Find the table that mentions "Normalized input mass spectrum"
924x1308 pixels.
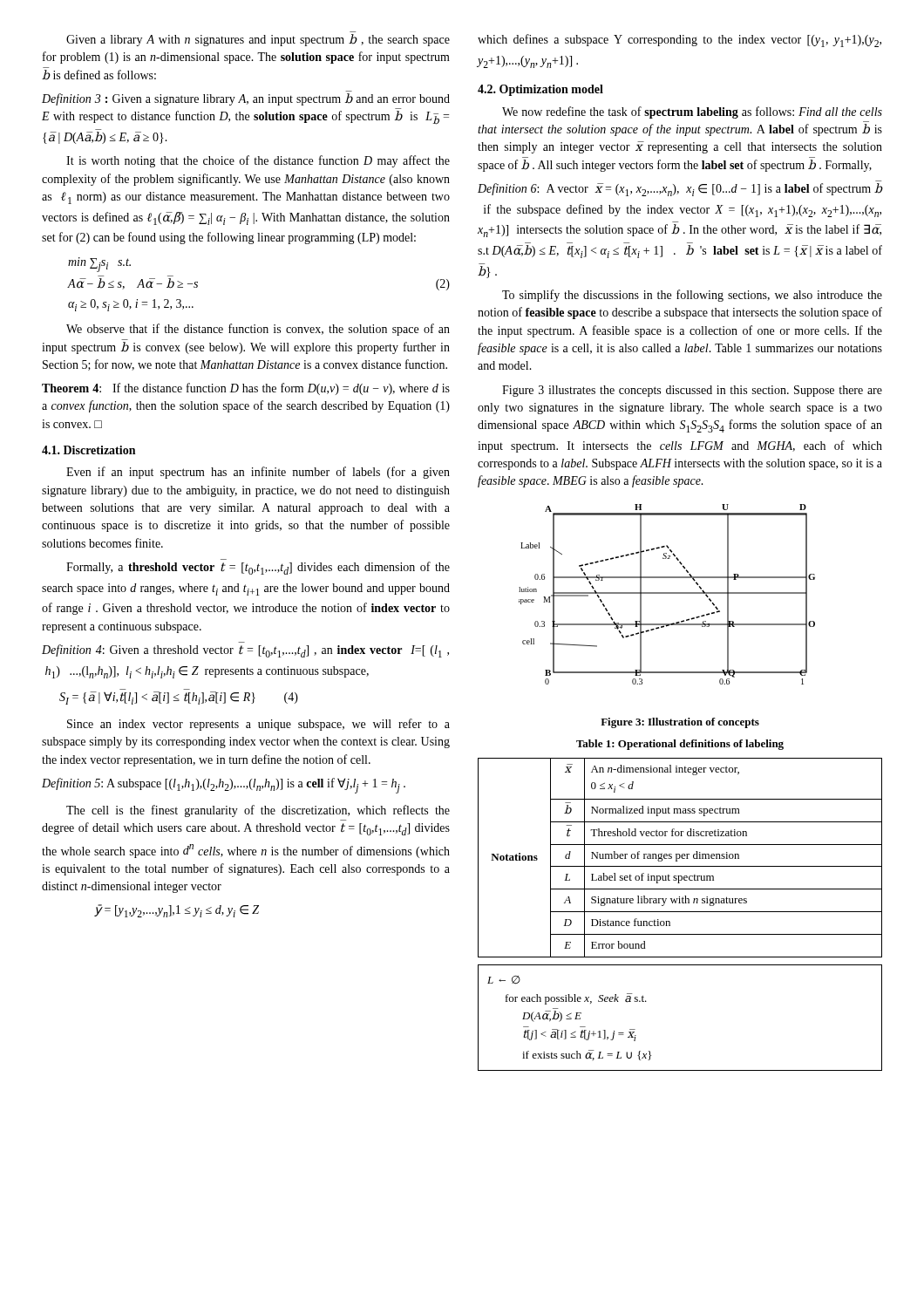click(x=680, y=857)
